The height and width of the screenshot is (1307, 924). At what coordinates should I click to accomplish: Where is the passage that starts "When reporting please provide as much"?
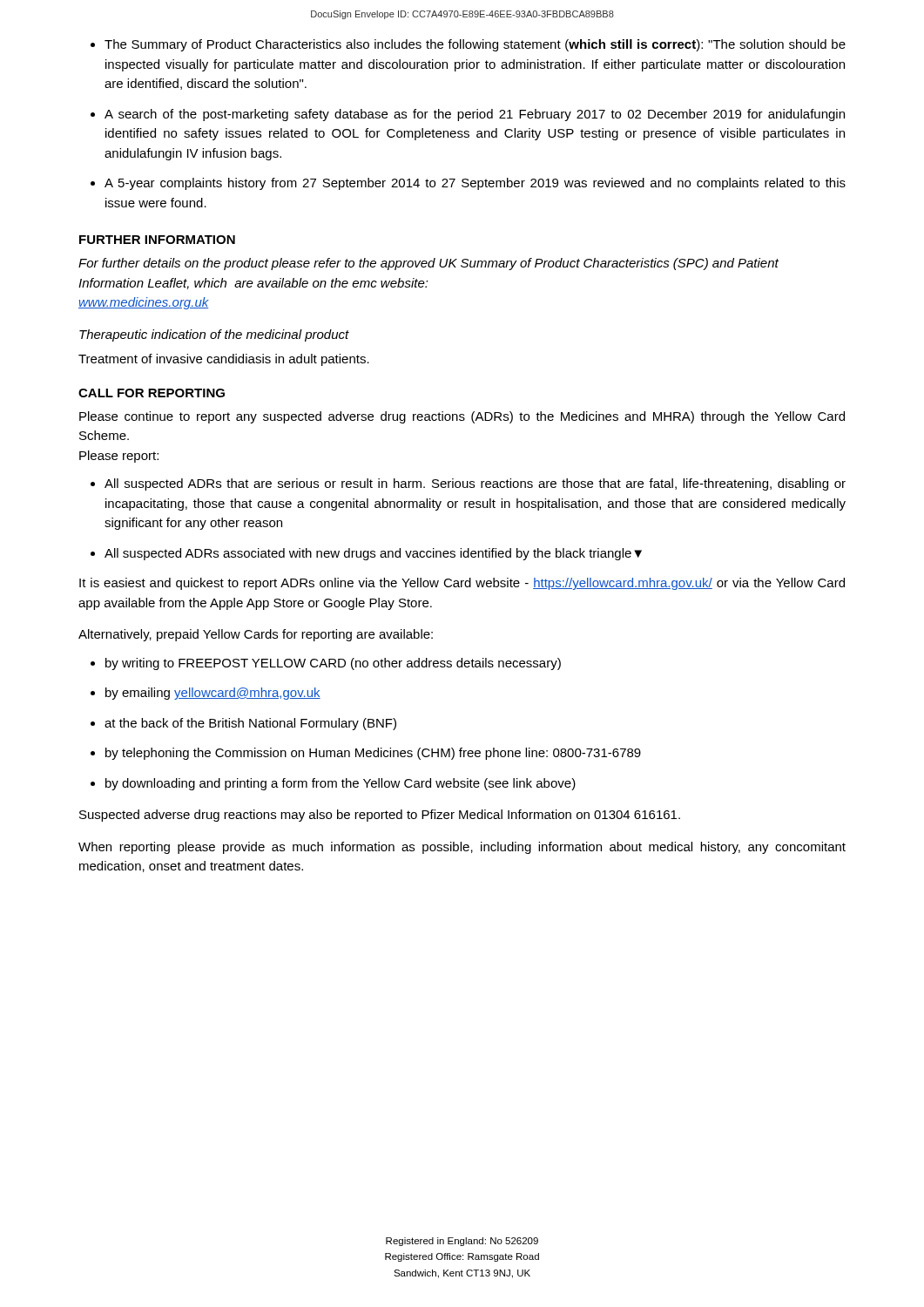coord(462,856)
